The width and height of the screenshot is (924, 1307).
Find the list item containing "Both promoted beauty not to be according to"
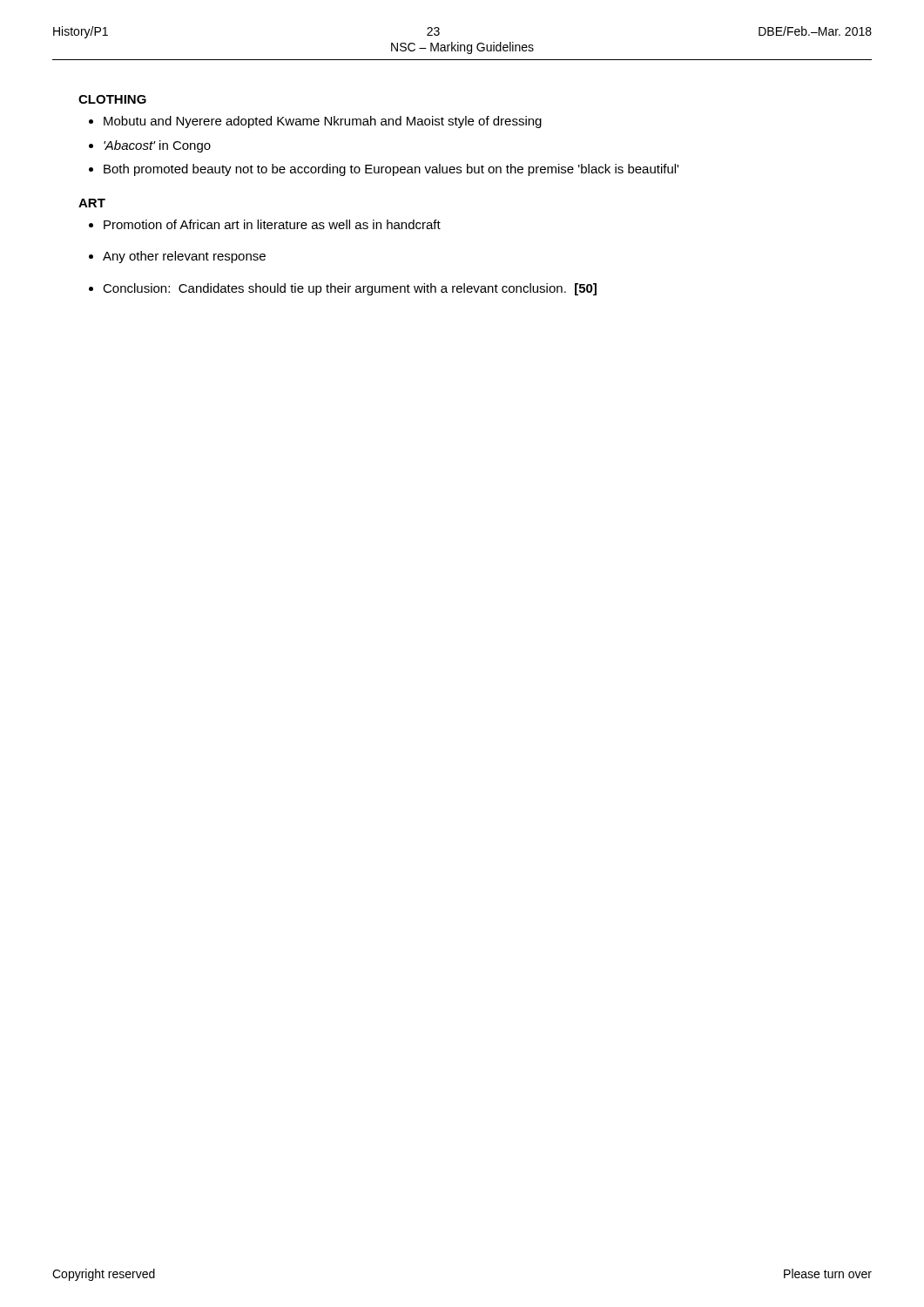click(x=391, y=169)
